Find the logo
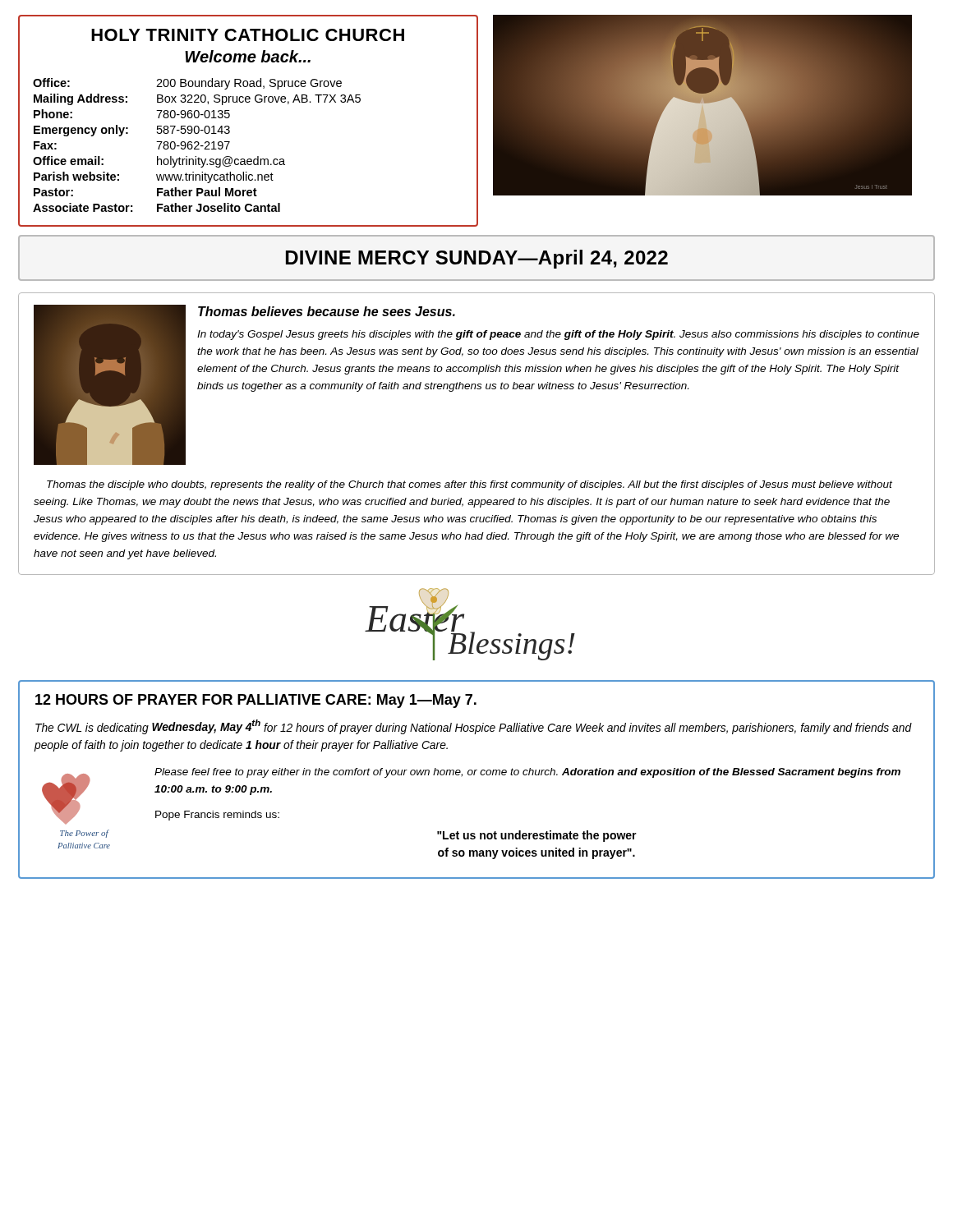Image resolution: width=953 pixels, height=1232 pixels. (88, 815)
